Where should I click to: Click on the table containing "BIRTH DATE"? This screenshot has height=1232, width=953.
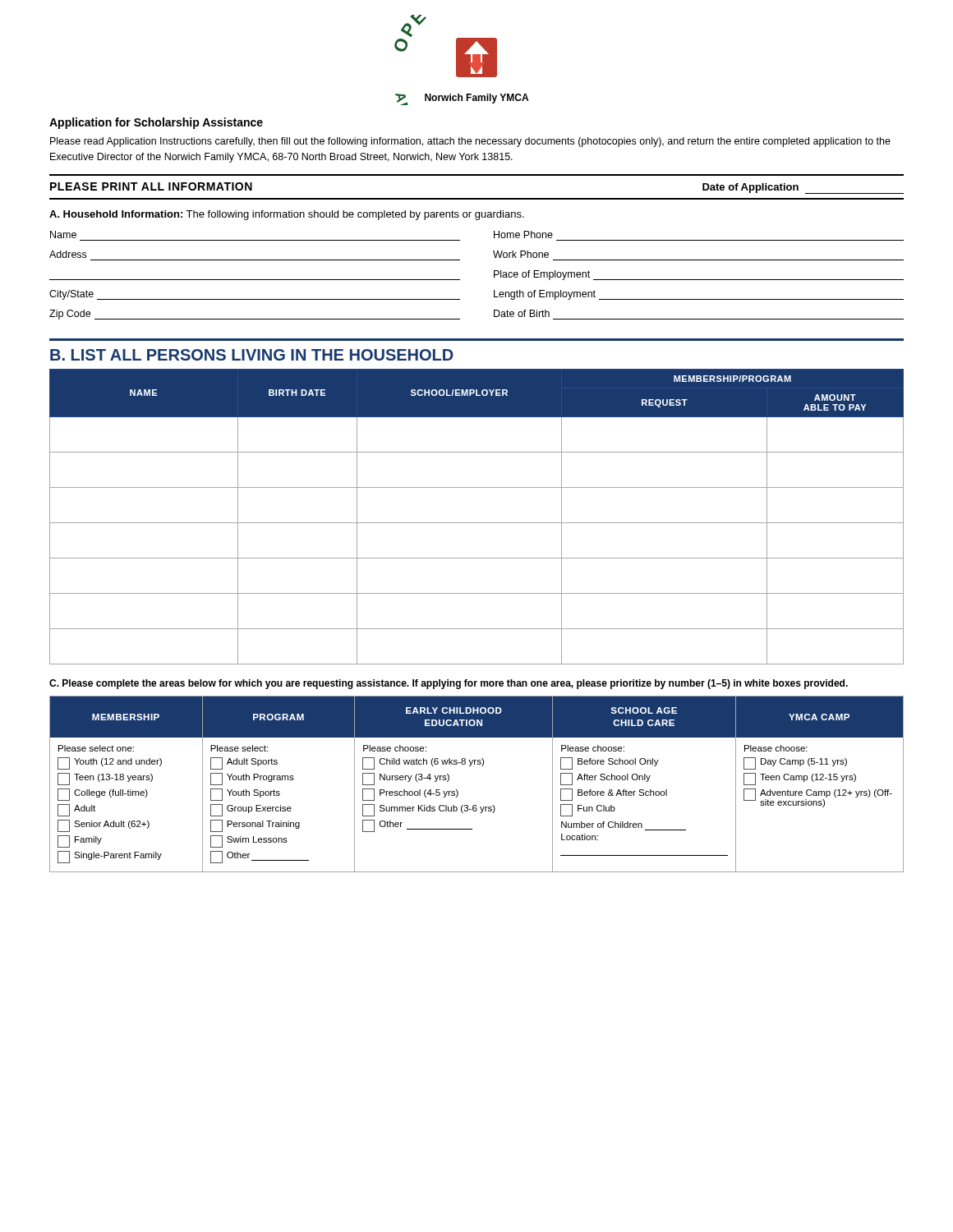(476, 516)
